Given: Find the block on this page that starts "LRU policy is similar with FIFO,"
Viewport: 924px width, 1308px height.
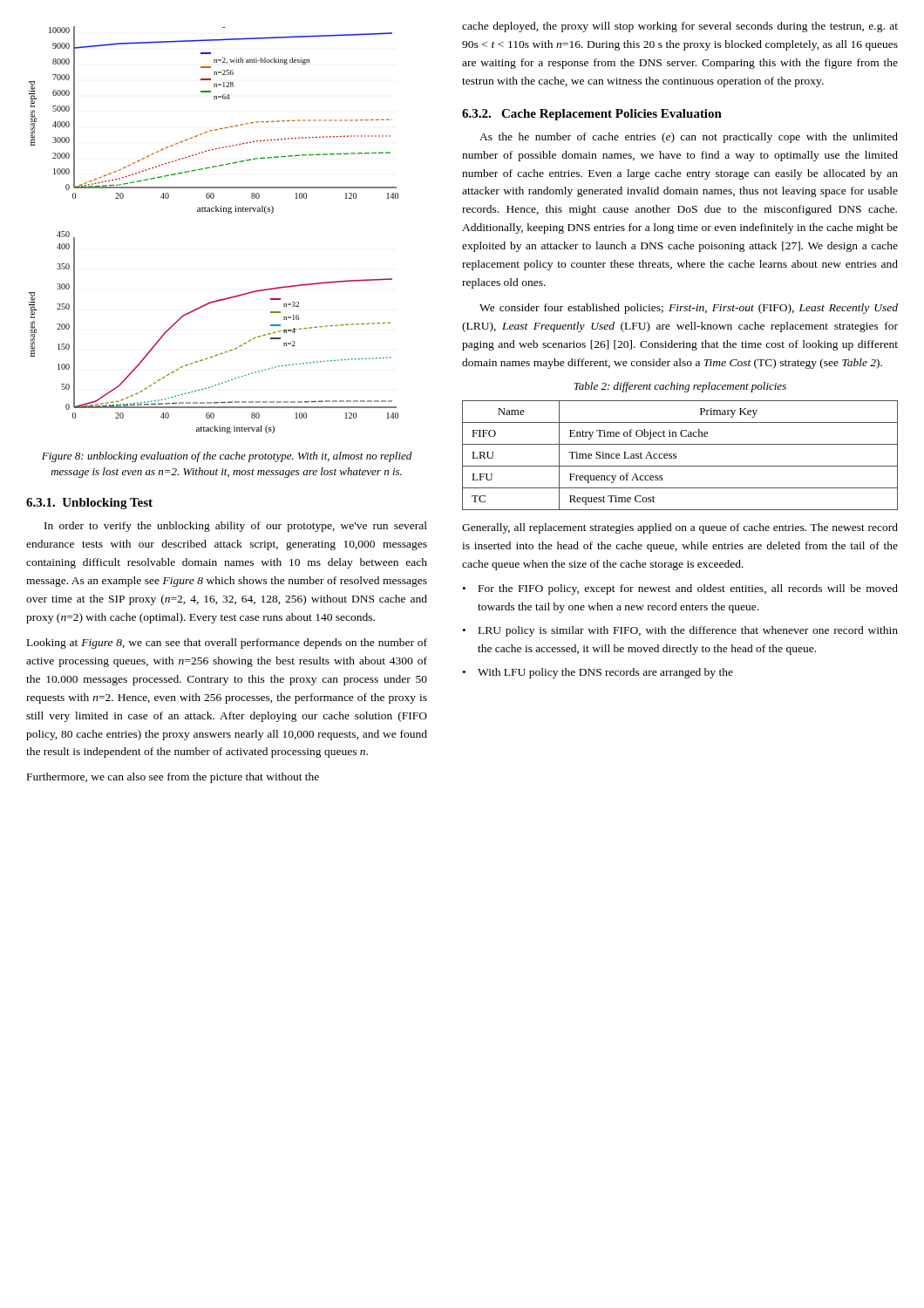Looking at the screenshot, I should pyautogui.click(x=688, y=639).
